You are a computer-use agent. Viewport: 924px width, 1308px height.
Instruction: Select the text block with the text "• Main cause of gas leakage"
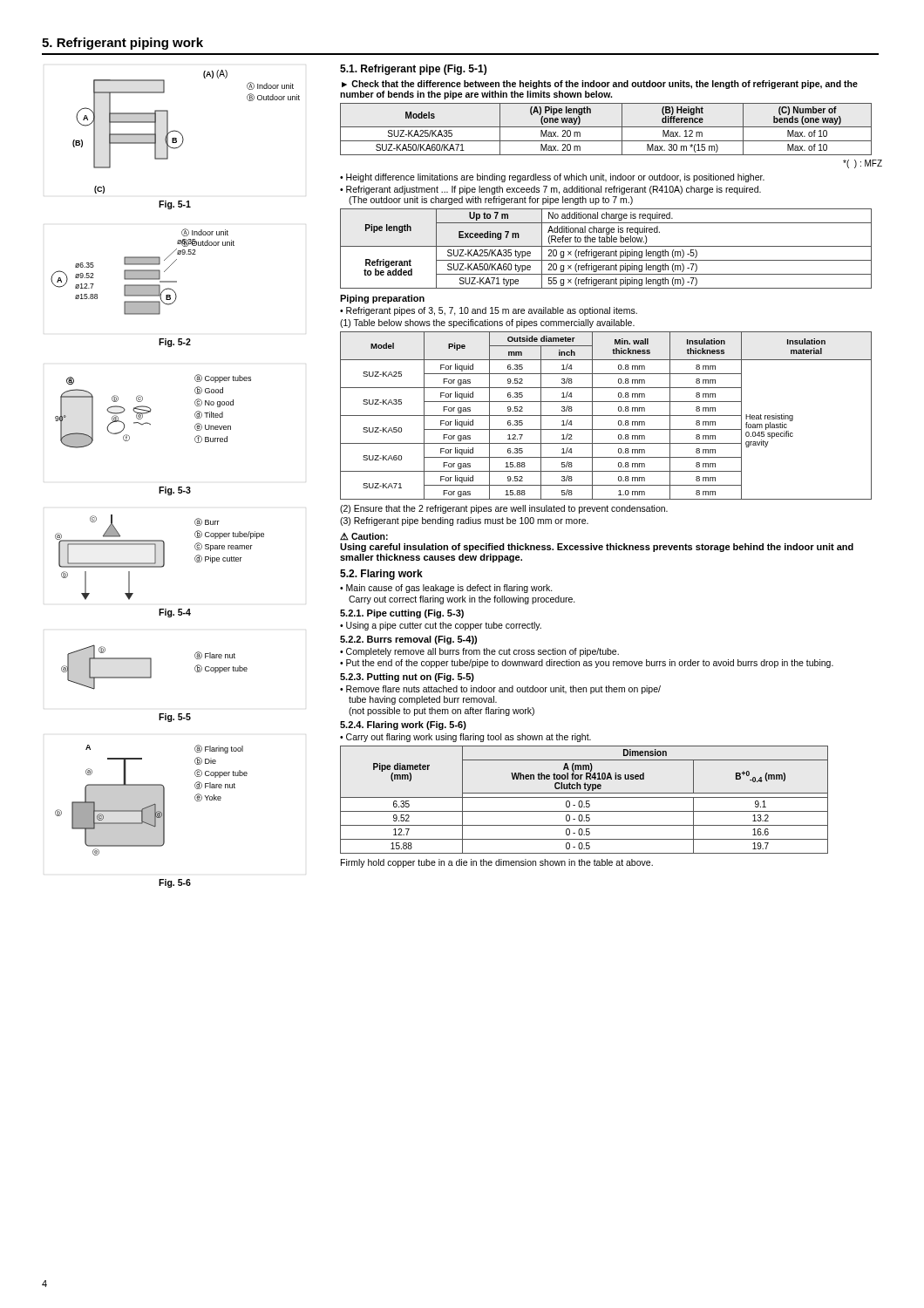coord(446,588)
